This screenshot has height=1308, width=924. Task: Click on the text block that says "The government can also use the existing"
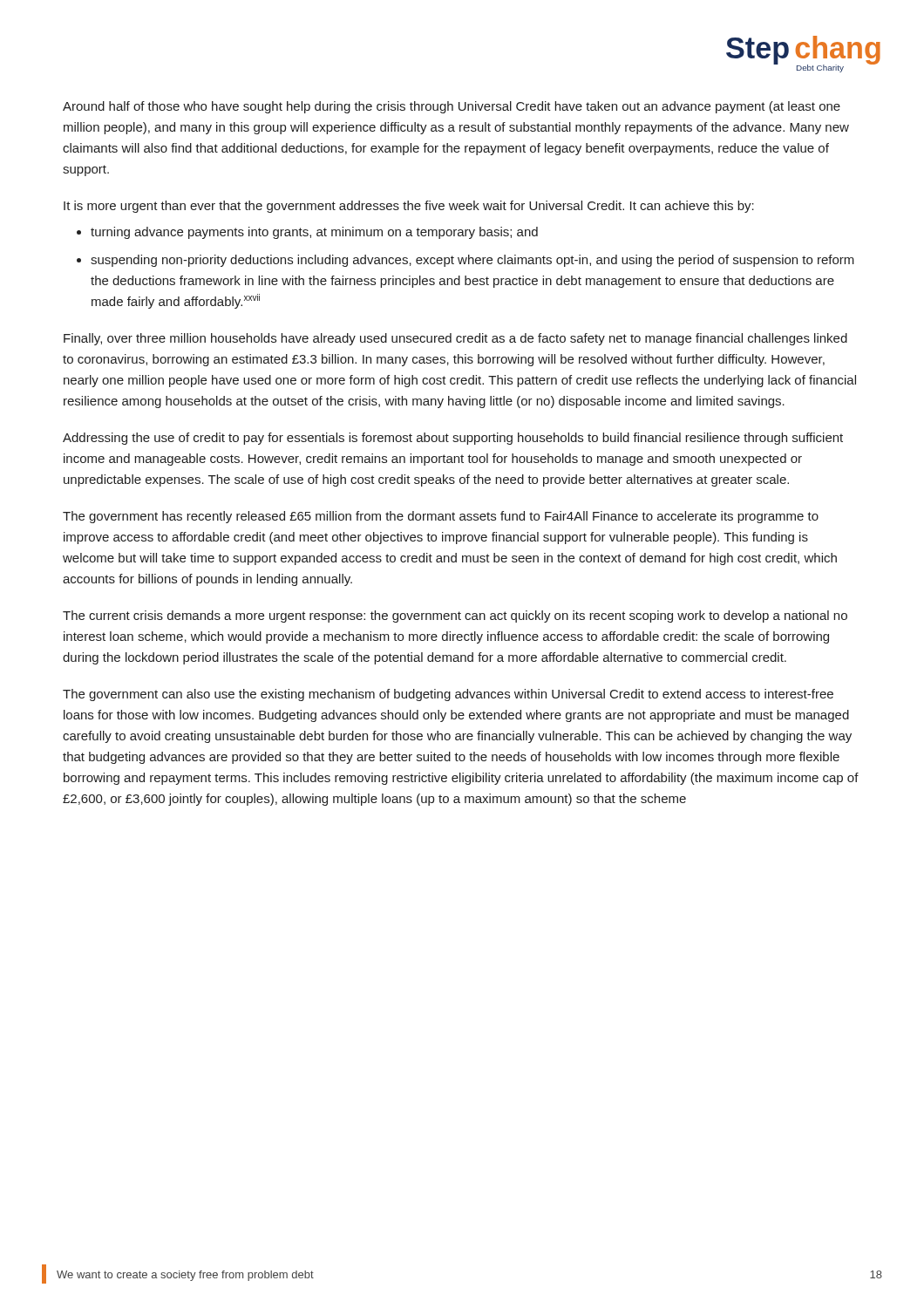[x=460, y=746]
